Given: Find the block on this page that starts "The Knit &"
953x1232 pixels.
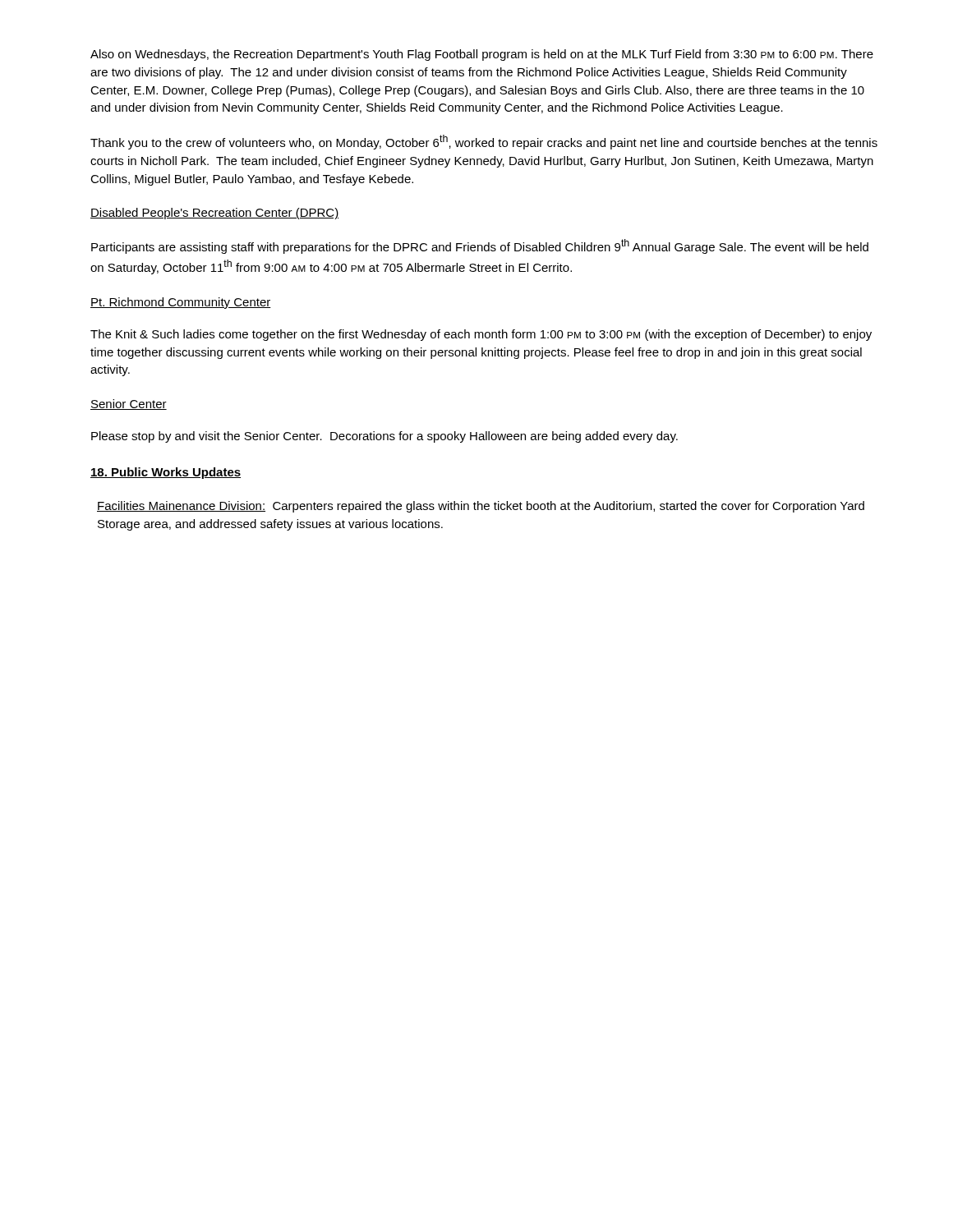Looking at the screenshot, I should click(x=481, y=352).
